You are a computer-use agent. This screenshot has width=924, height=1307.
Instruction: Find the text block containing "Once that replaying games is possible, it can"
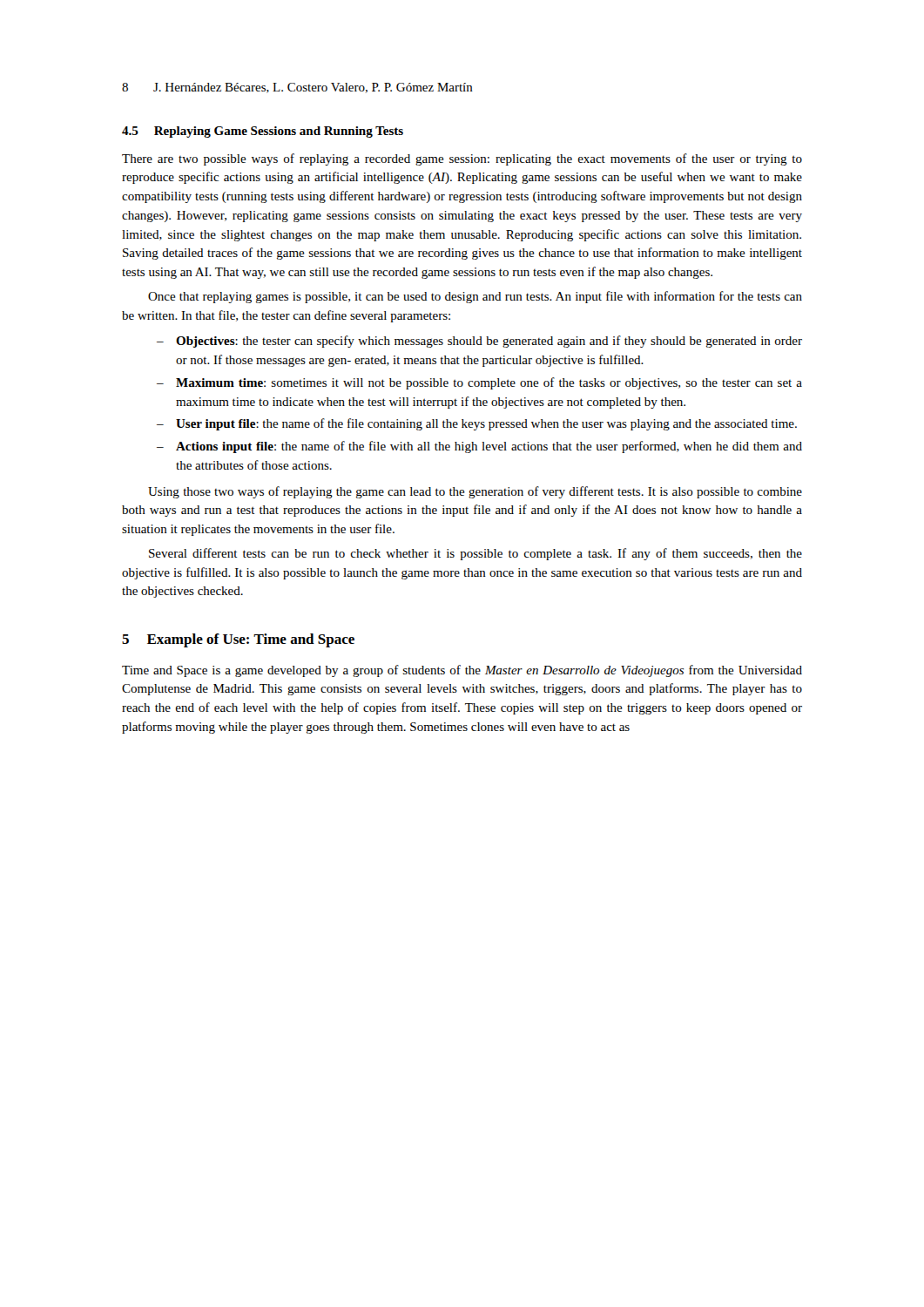[x=462, y=306]
